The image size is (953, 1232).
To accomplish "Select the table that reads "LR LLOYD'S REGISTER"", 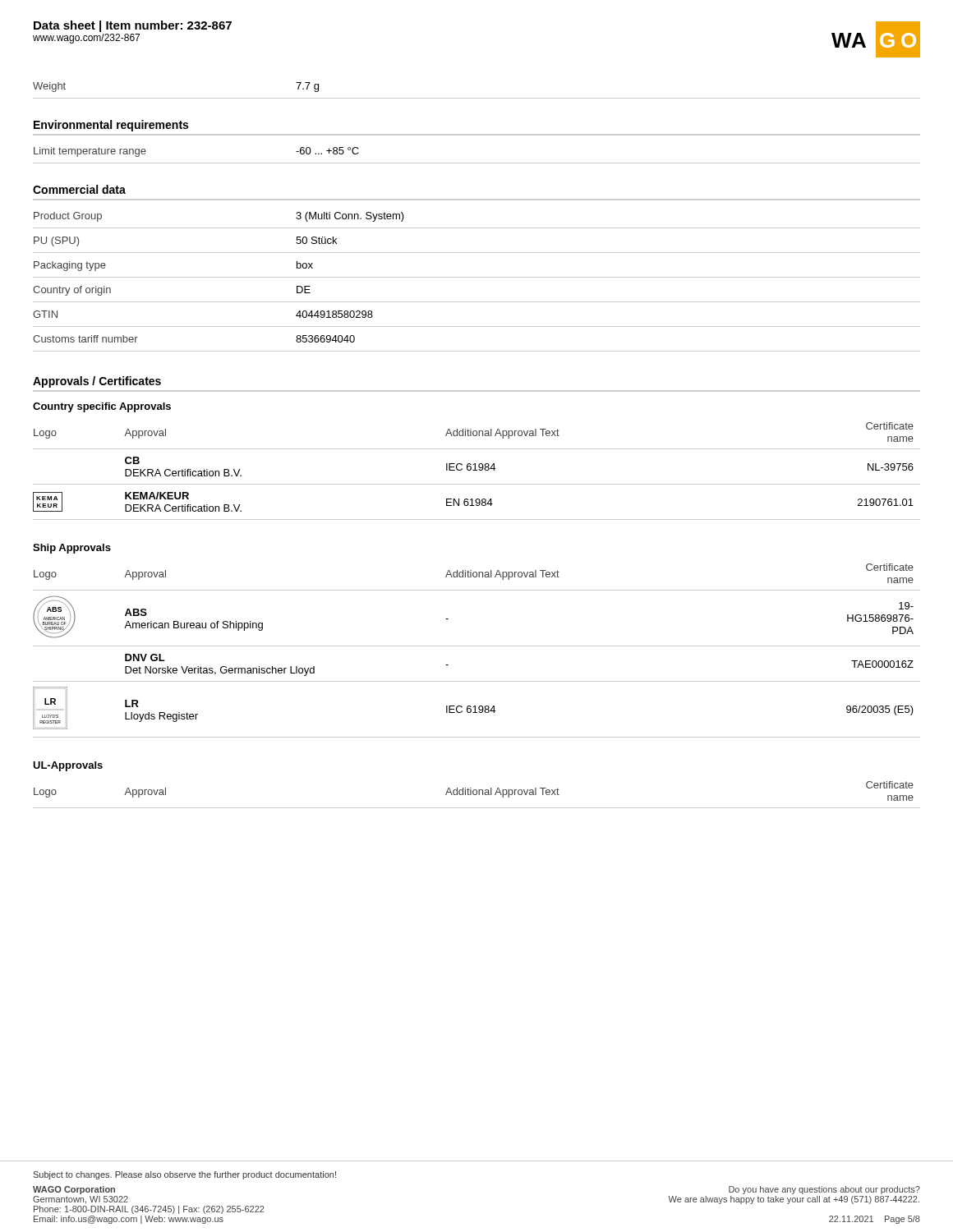I will [x=476, y=647].
